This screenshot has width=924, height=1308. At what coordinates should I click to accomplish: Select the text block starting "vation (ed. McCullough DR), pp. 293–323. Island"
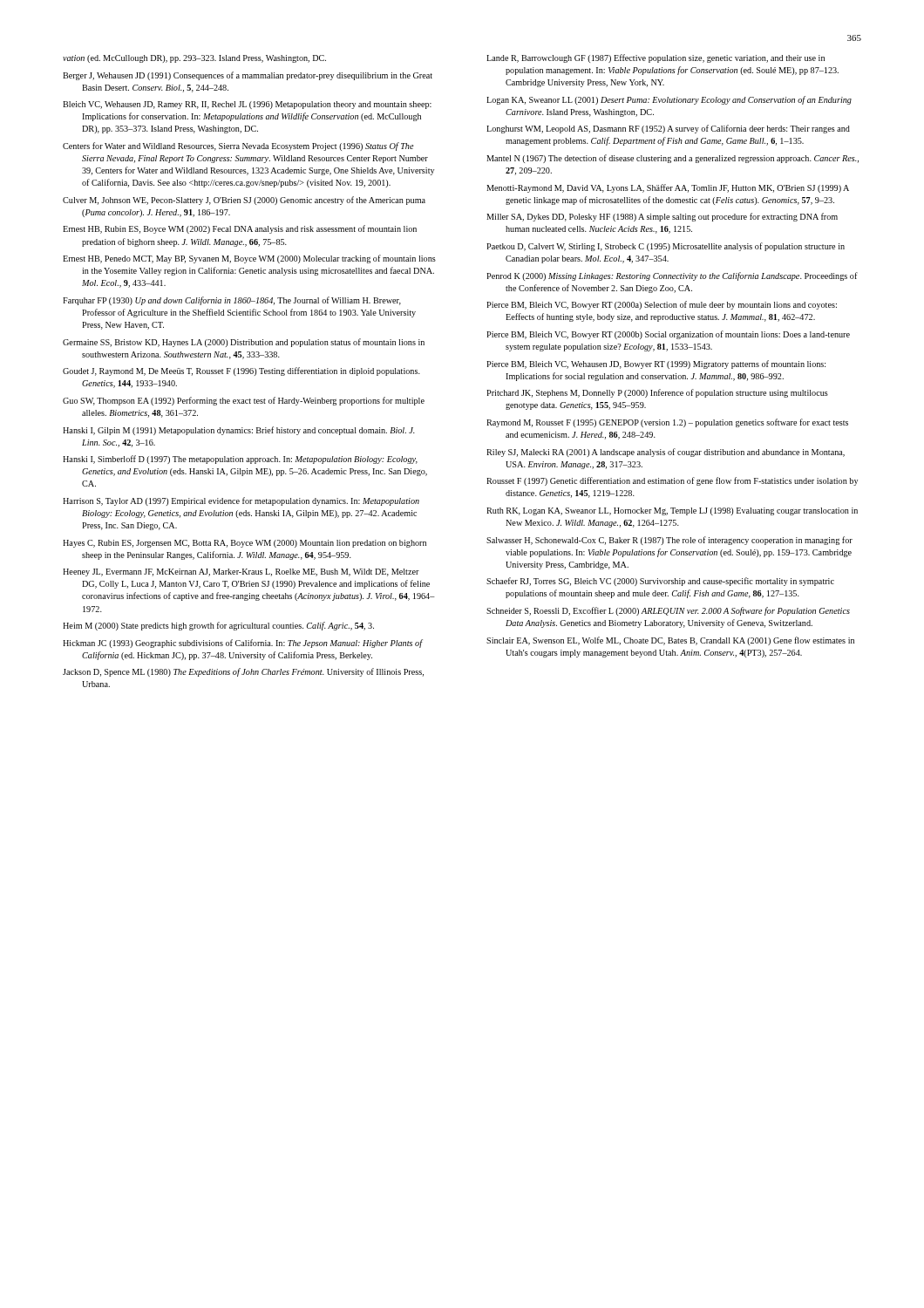195,58
